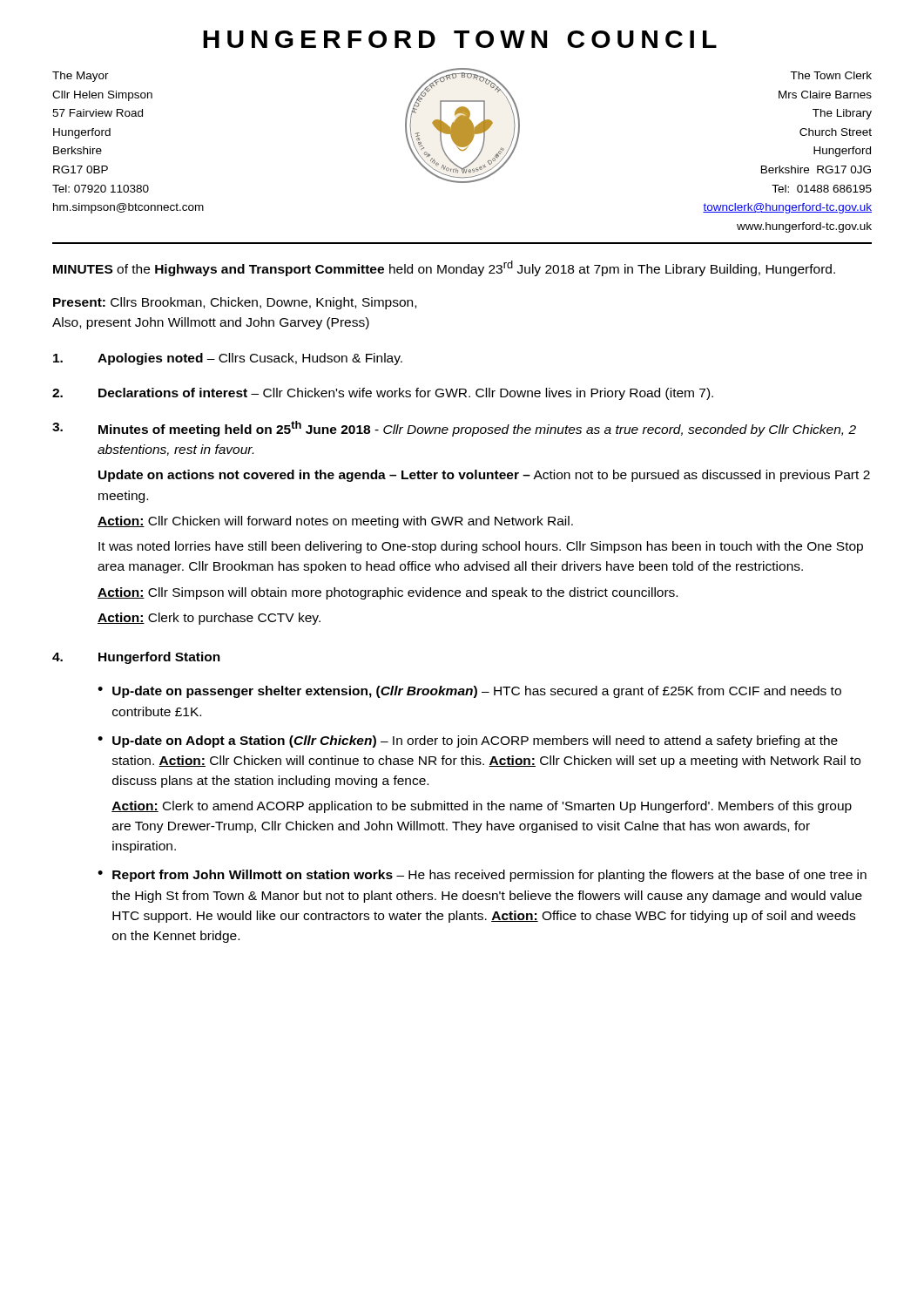Select the region starting "Present: Cllrs Brookman, Chicken,"
Image resolution: width=924 pixels, height=1307 pixels.
(235, 312)
